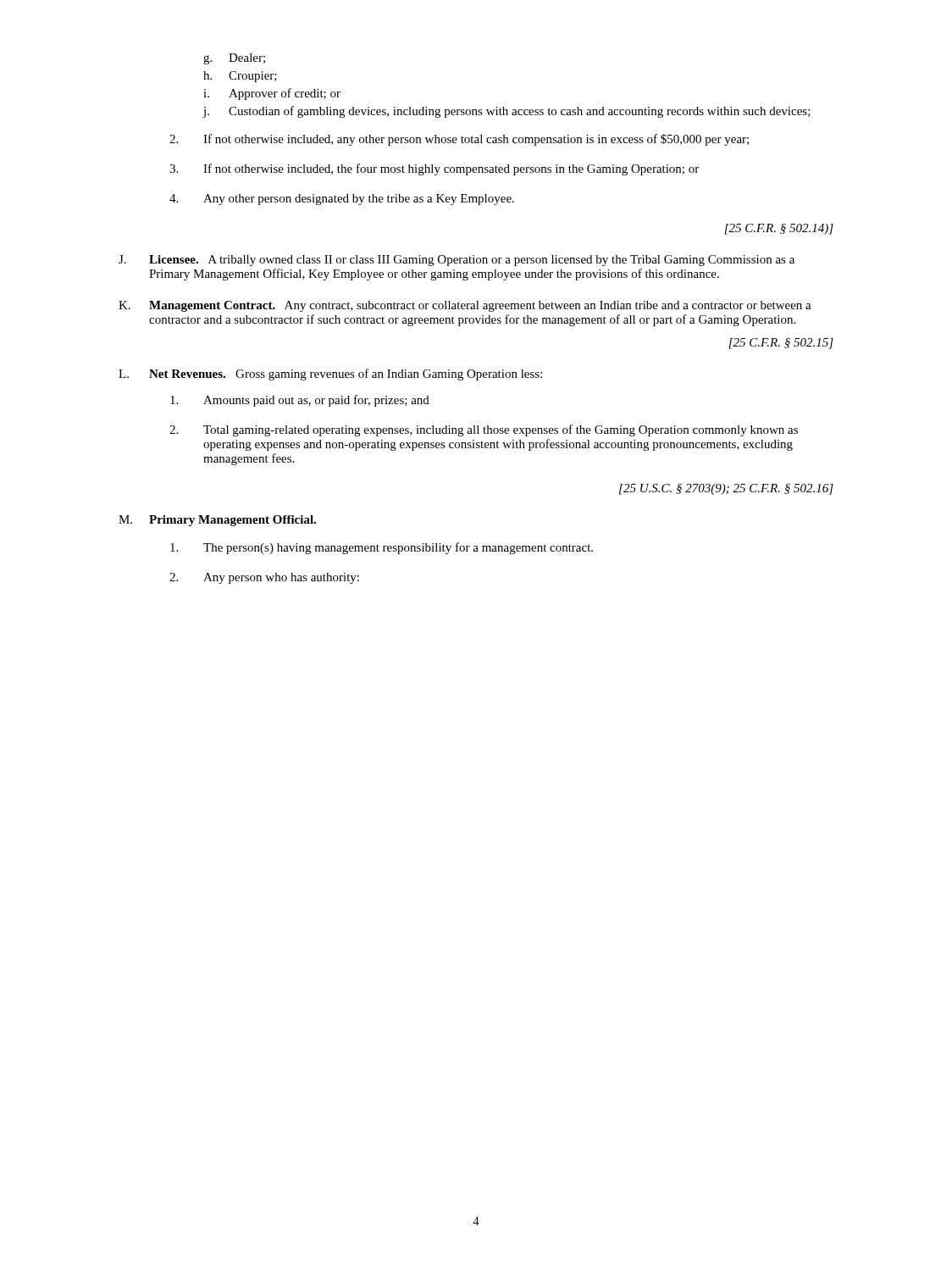
Task: Select the element starting "M. Primary Management"
Action: click(x=217, y=521)
